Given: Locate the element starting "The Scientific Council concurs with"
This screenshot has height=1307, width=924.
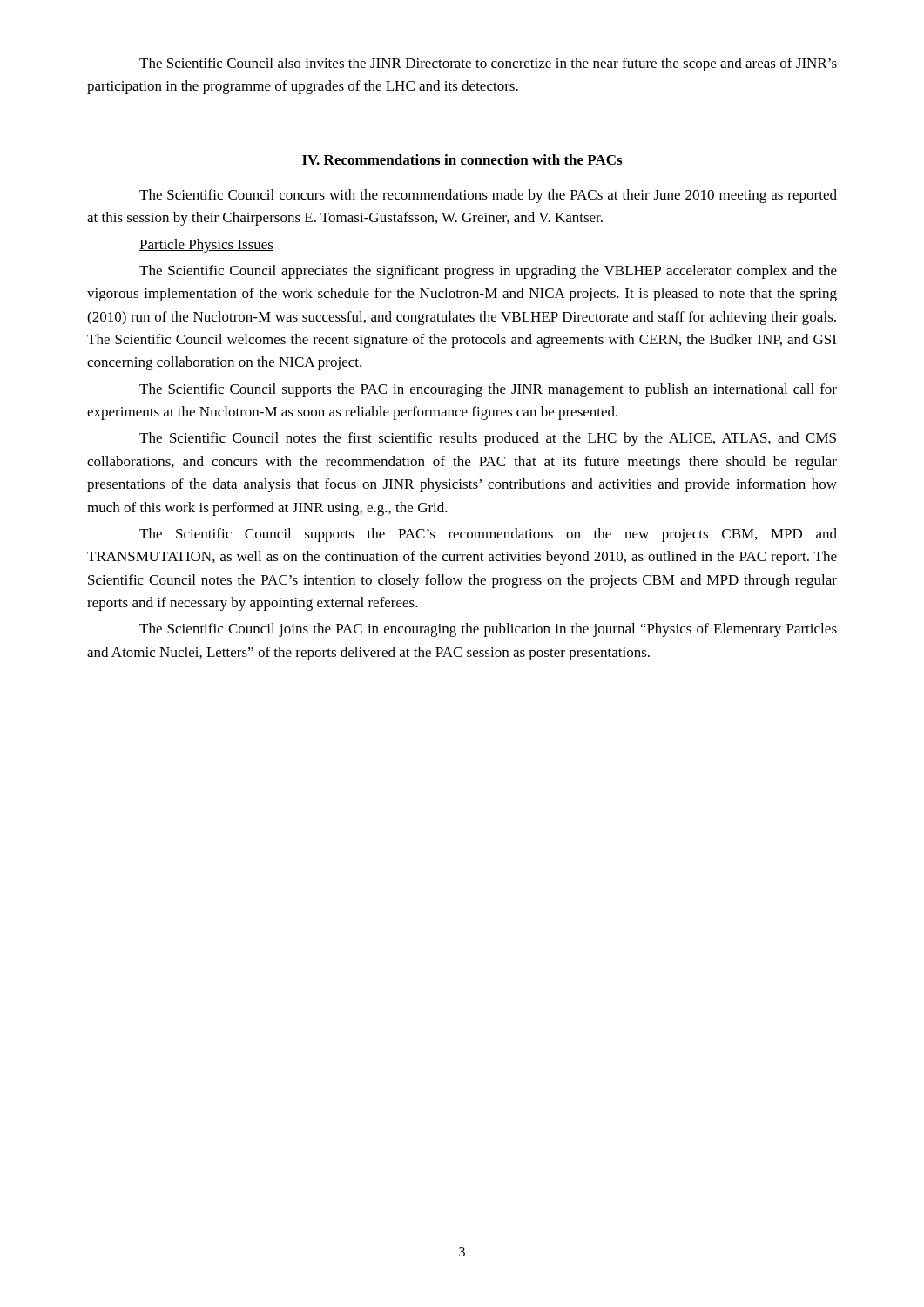Looking at the screenshot, I should (x=462, y=206).
